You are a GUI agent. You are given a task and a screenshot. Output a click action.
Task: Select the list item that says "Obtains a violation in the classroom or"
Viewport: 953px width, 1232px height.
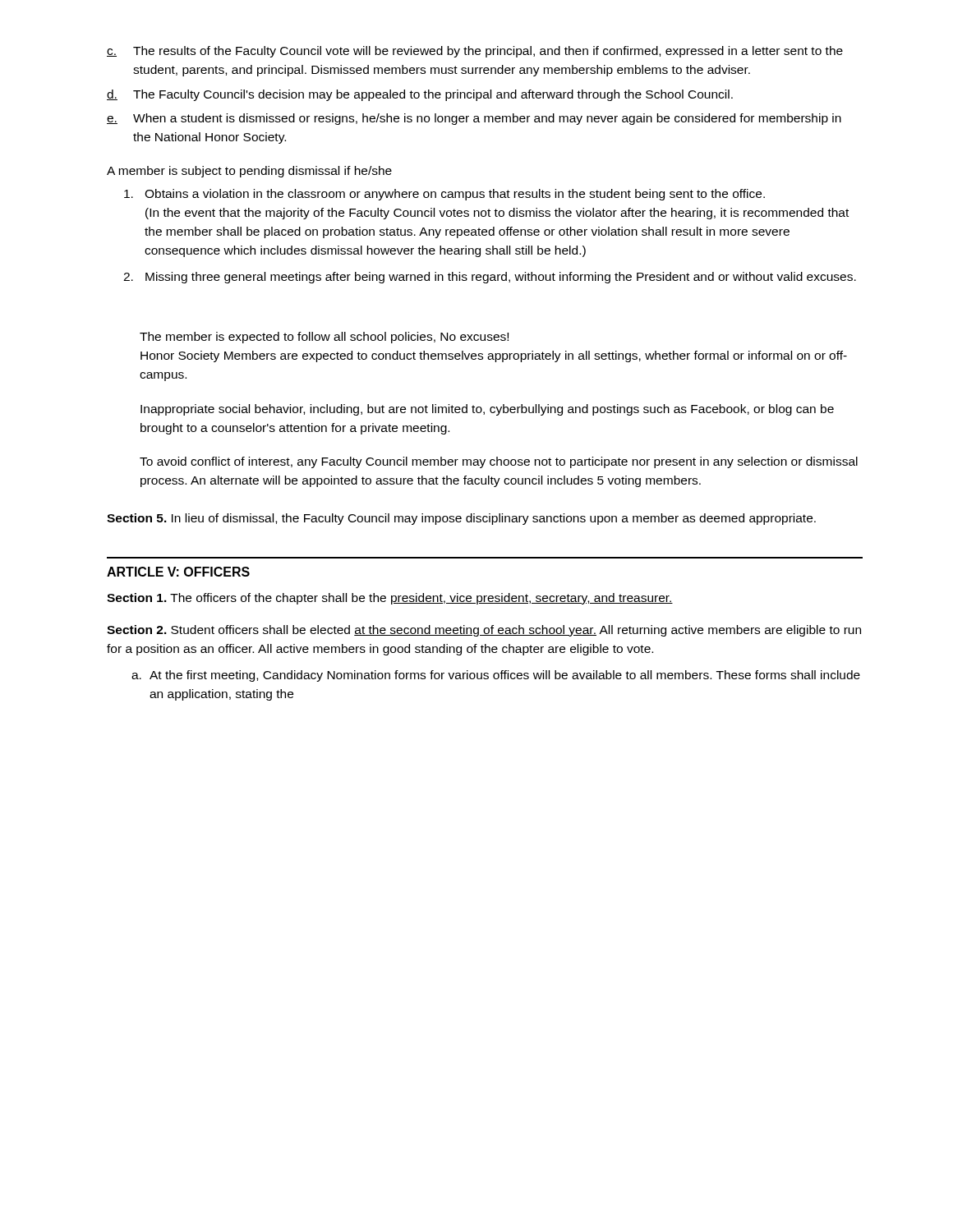(x=493, y=222)
